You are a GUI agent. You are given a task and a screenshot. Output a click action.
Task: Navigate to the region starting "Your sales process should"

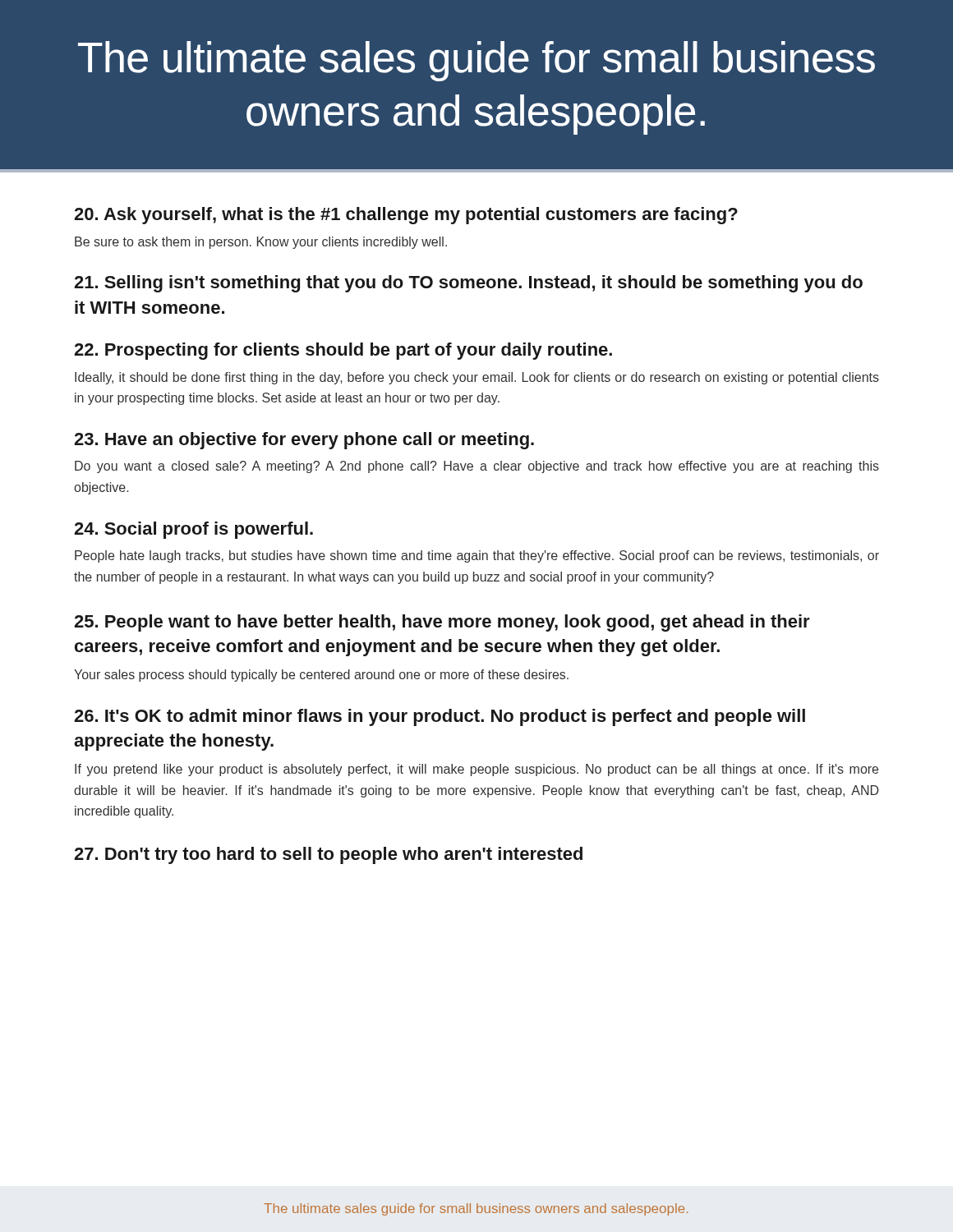click(476, 675)
